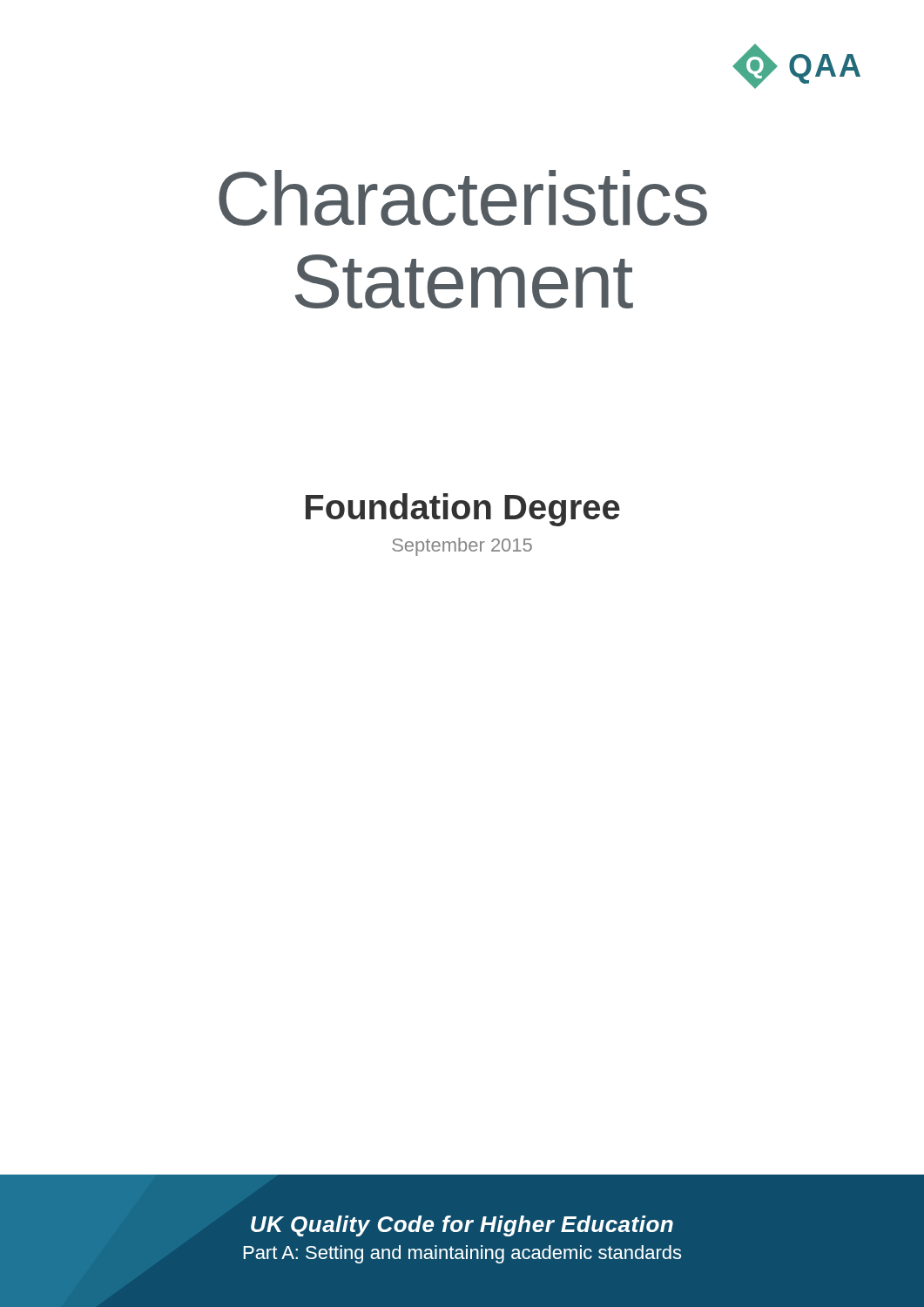Select the section header that reads "Foundation Degree September 2015"

(x=462, y=522)
